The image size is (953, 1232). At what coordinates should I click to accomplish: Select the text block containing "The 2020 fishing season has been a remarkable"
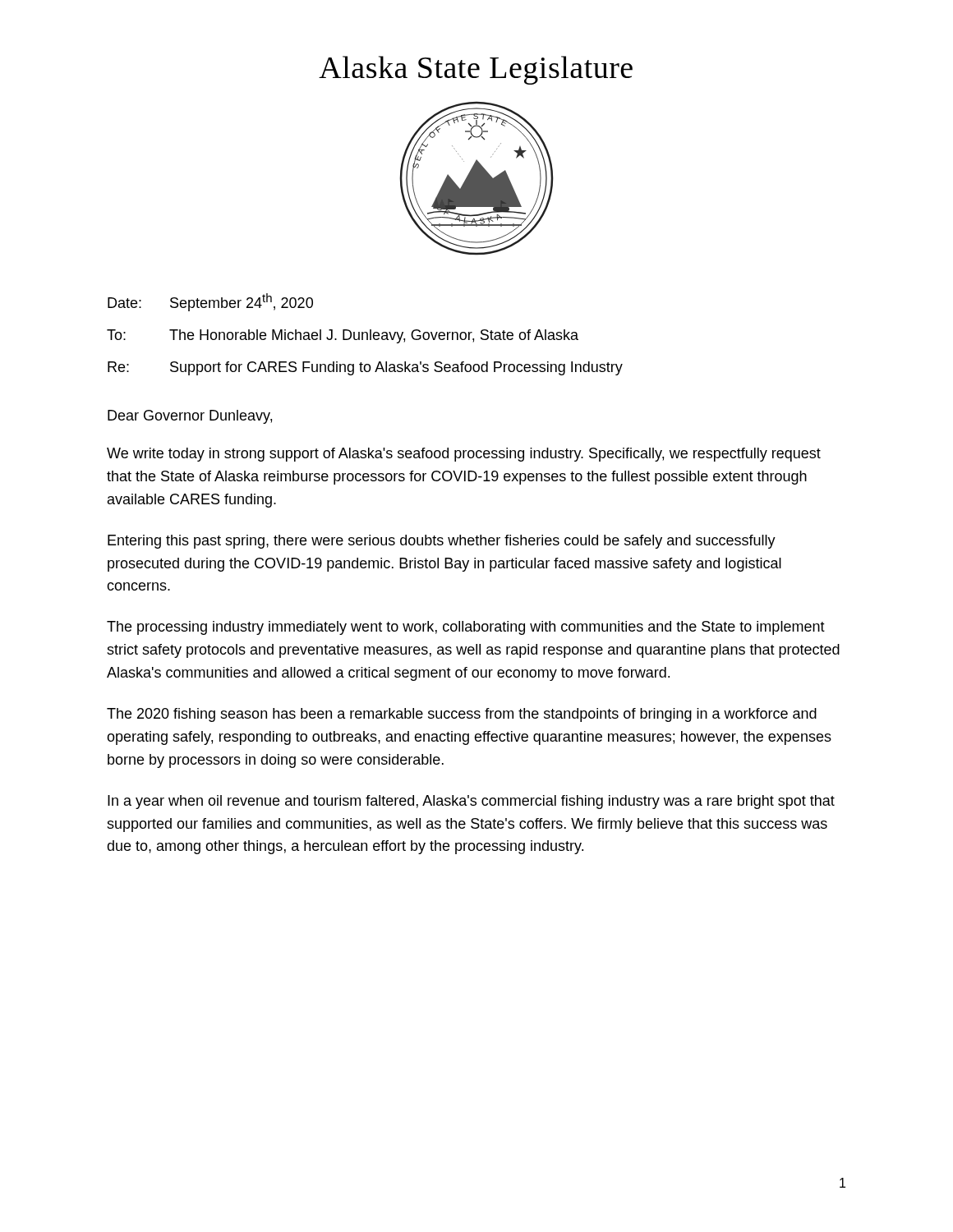click(469, 737)
